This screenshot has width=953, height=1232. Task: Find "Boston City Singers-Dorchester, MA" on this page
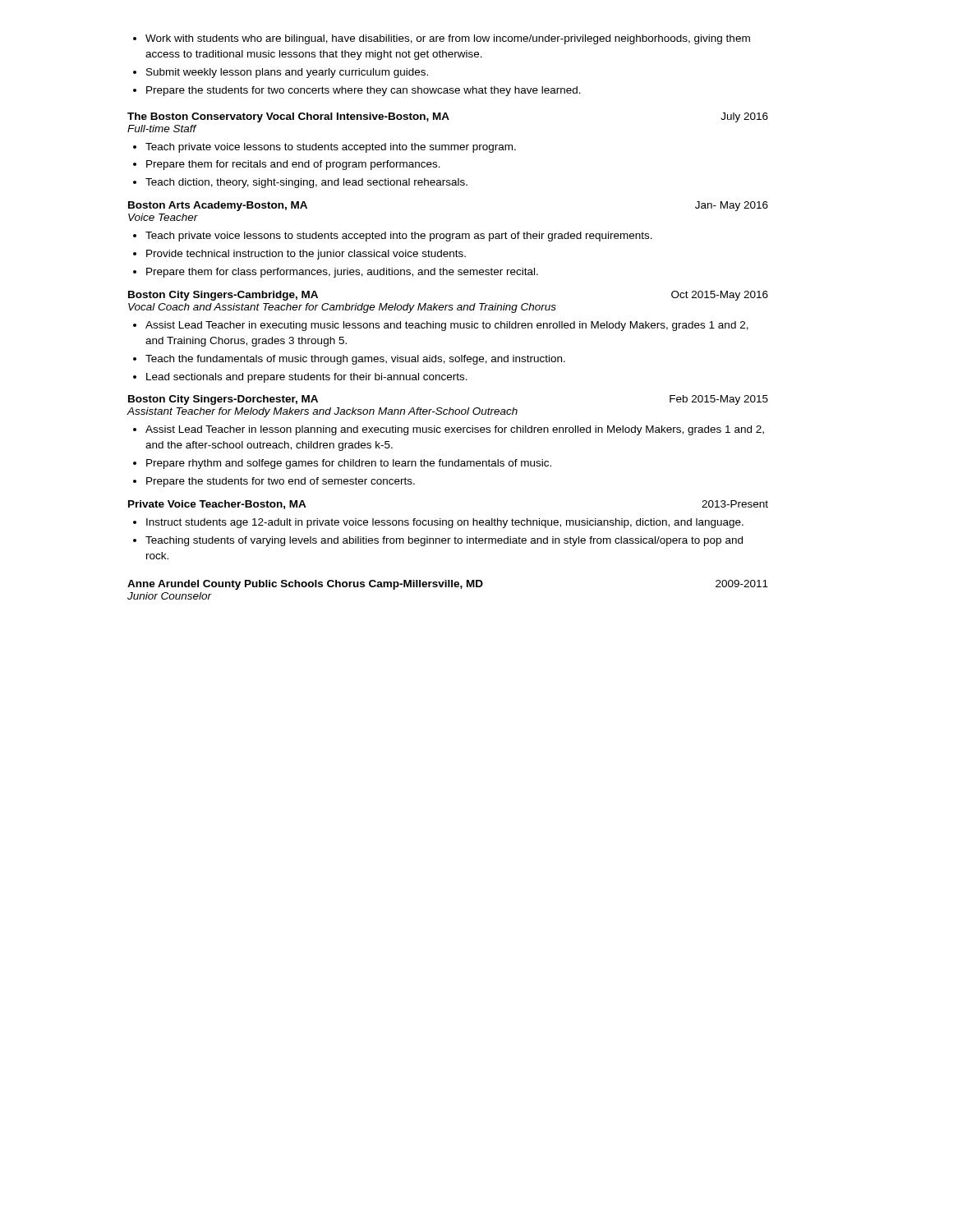click(223, 399)
